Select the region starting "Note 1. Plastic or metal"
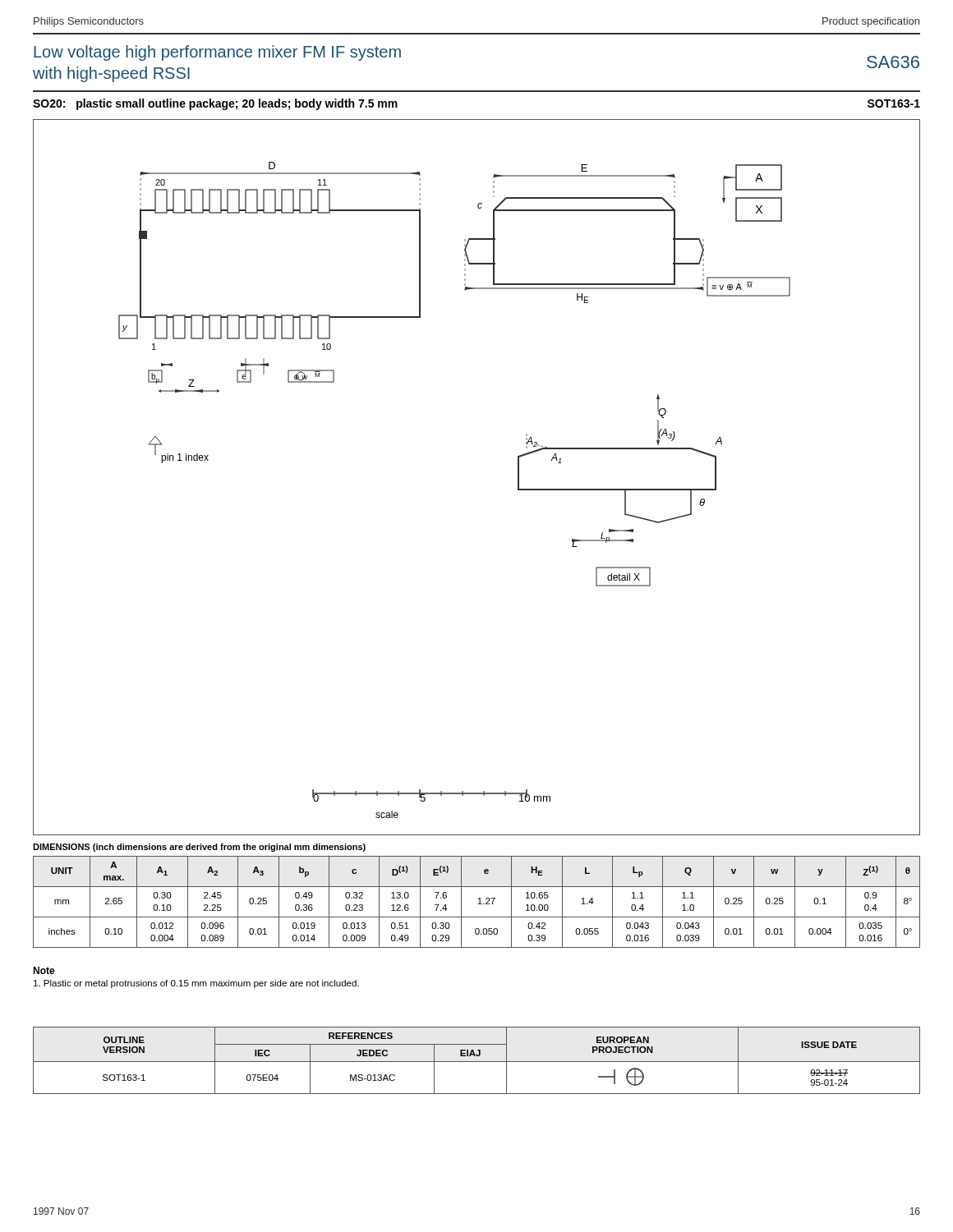The image size is (953, 1232). (x=196, y=977)
